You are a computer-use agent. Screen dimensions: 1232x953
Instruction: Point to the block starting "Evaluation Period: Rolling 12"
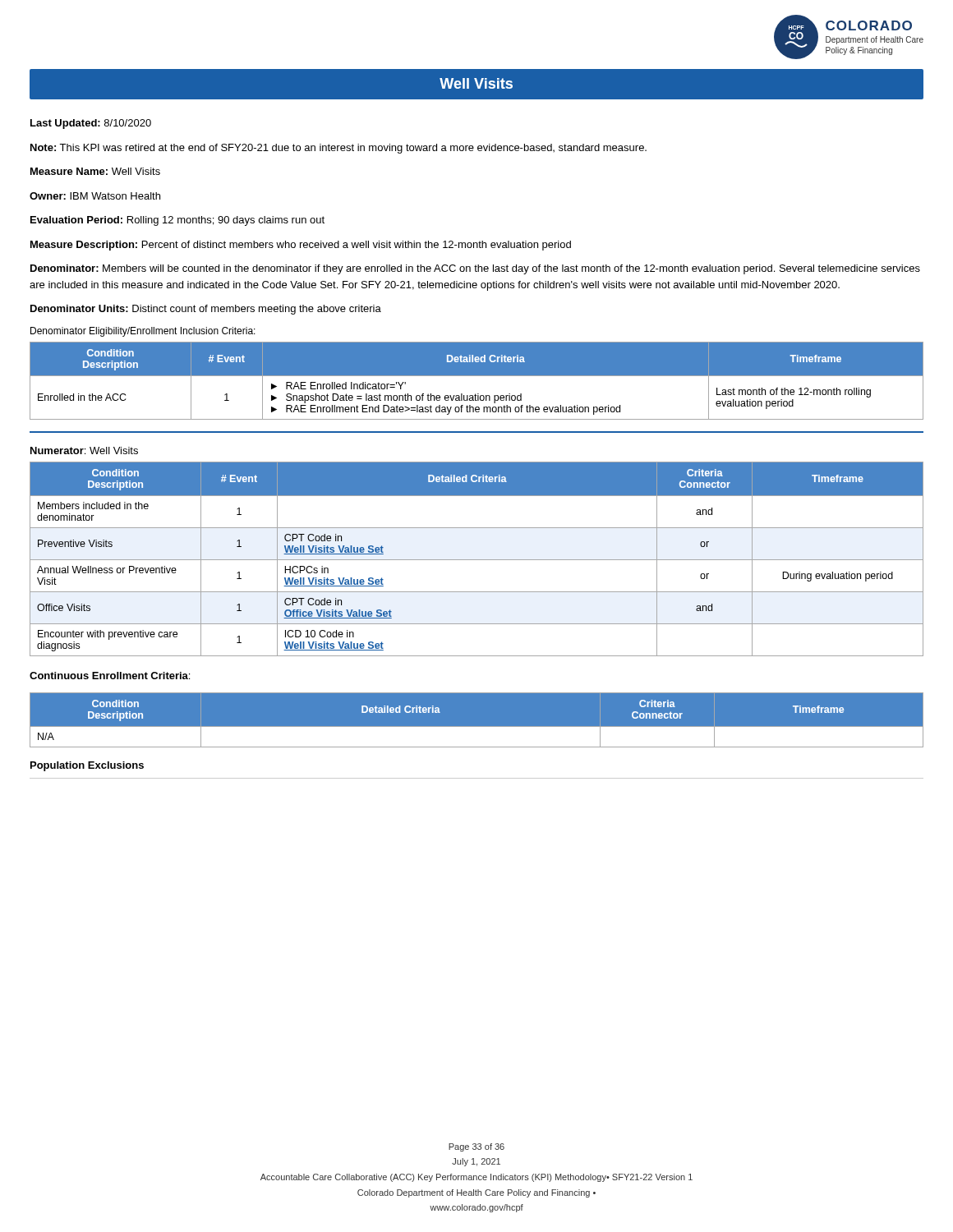coord(177,220)
